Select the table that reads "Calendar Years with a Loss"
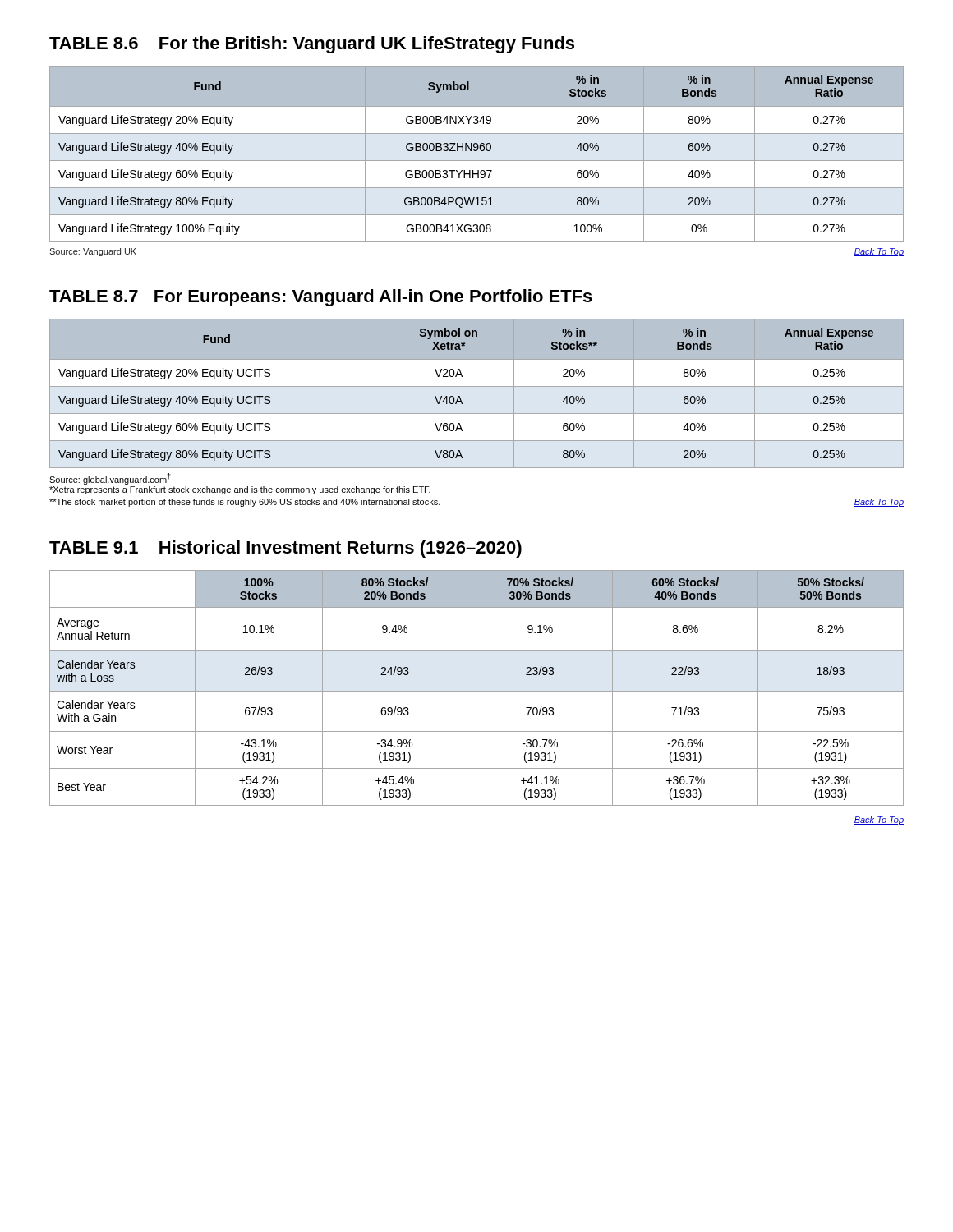Screen dimensions: 1232x953 tap(476, 688)
